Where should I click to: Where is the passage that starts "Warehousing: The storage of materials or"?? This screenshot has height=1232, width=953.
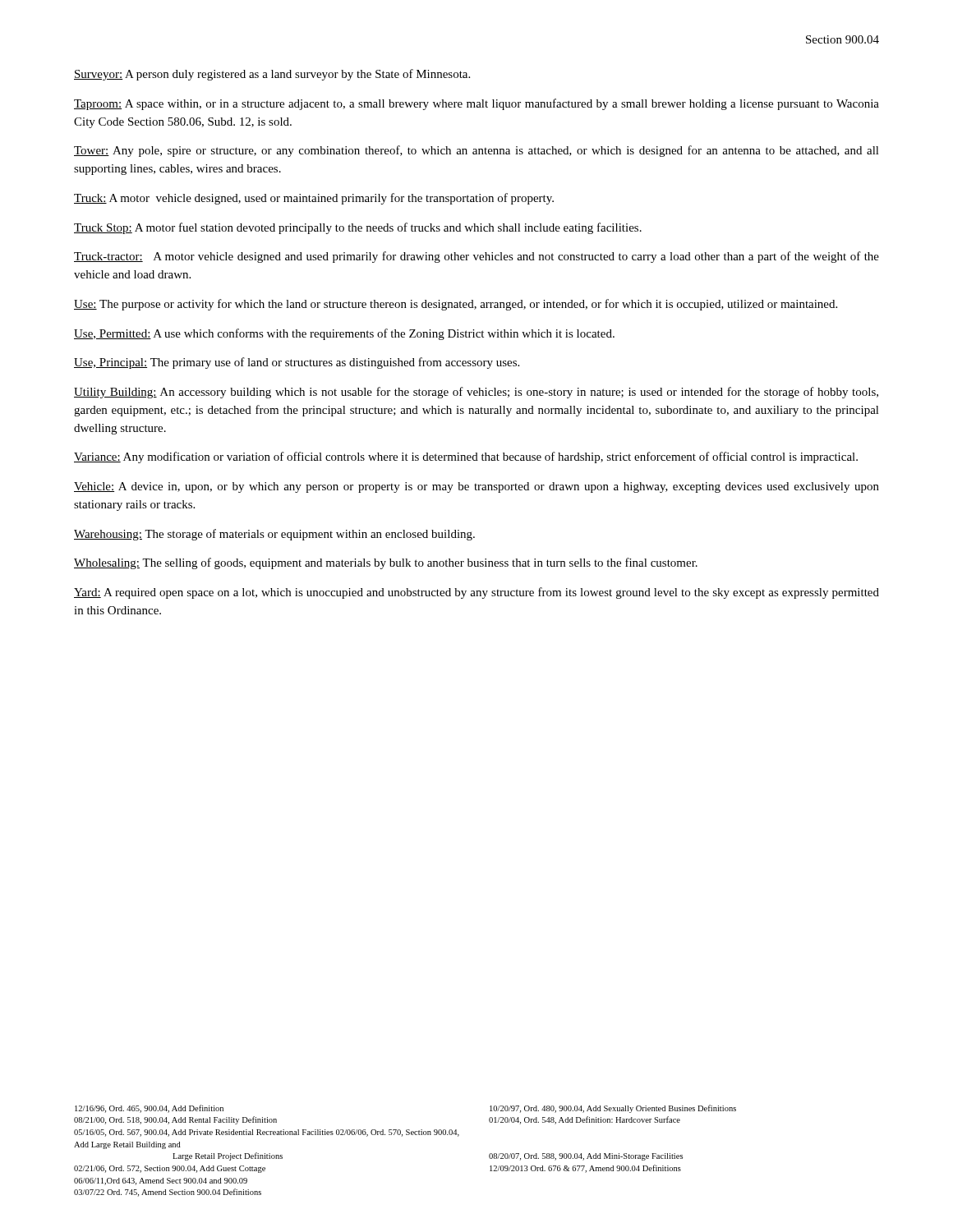click(x=275, y=533)
